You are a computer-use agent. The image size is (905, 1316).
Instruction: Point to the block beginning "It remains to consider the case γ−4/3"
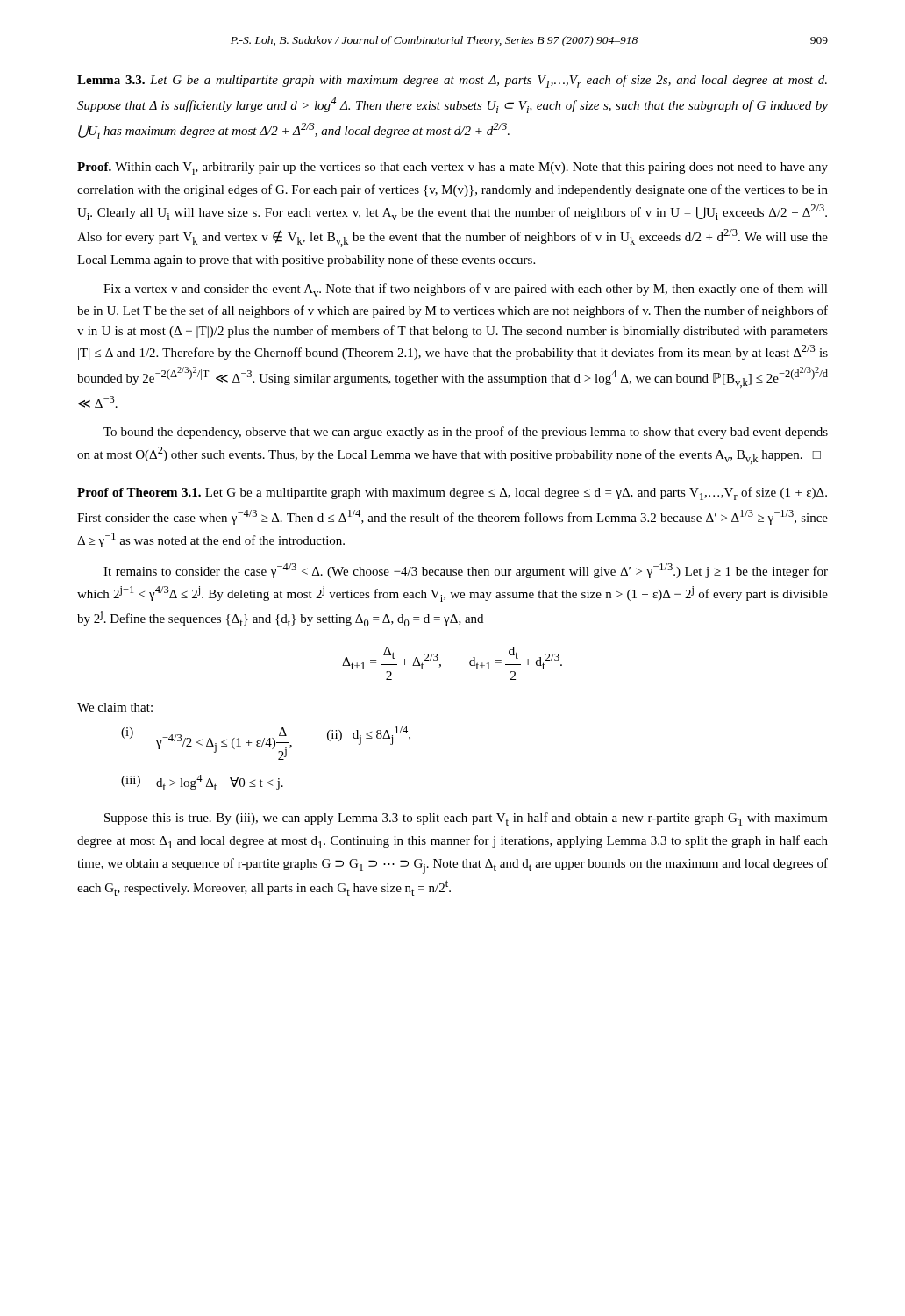point(452,595)
